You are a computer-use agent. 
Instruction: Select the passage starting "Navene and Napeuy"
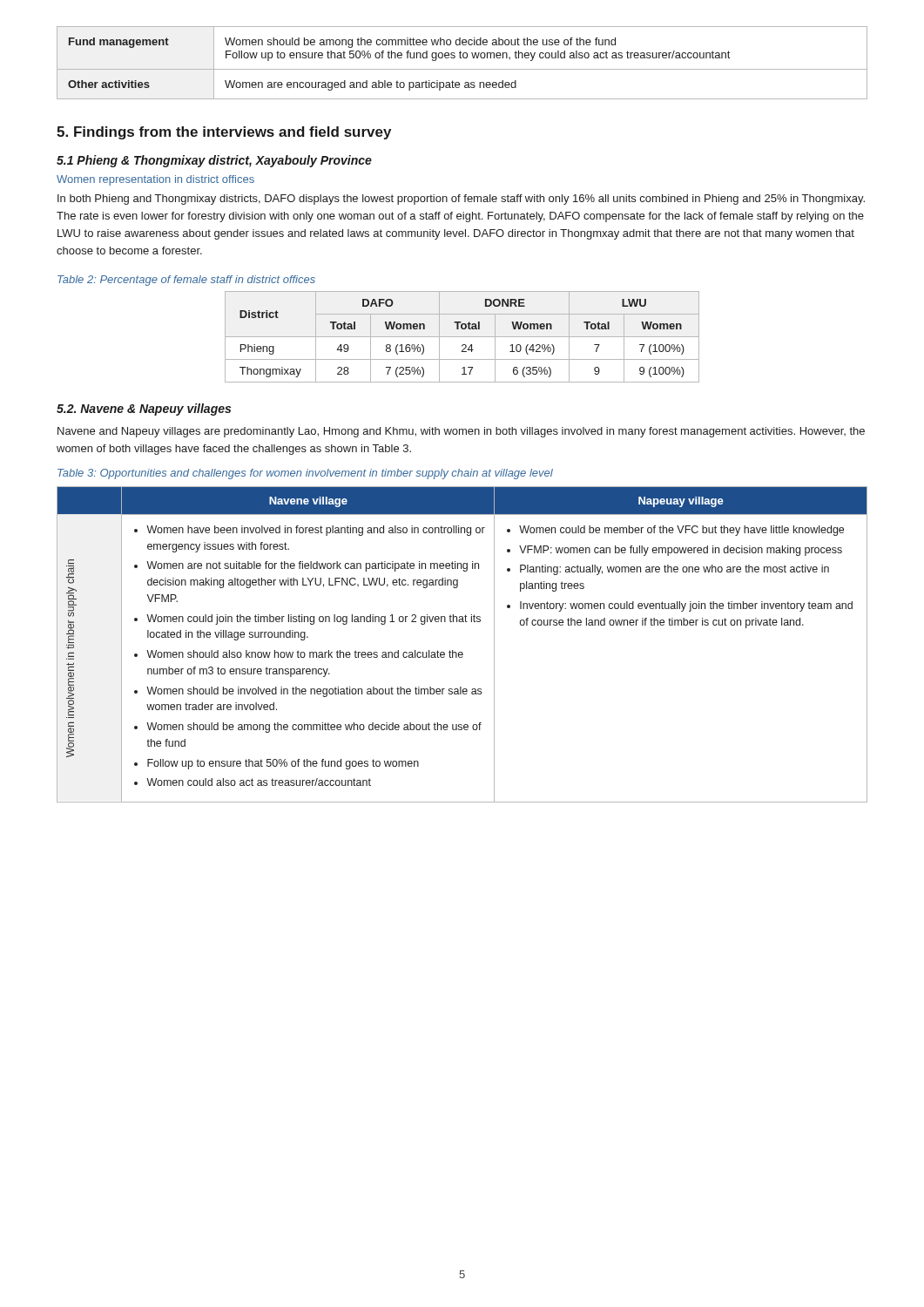pos(462,440)
